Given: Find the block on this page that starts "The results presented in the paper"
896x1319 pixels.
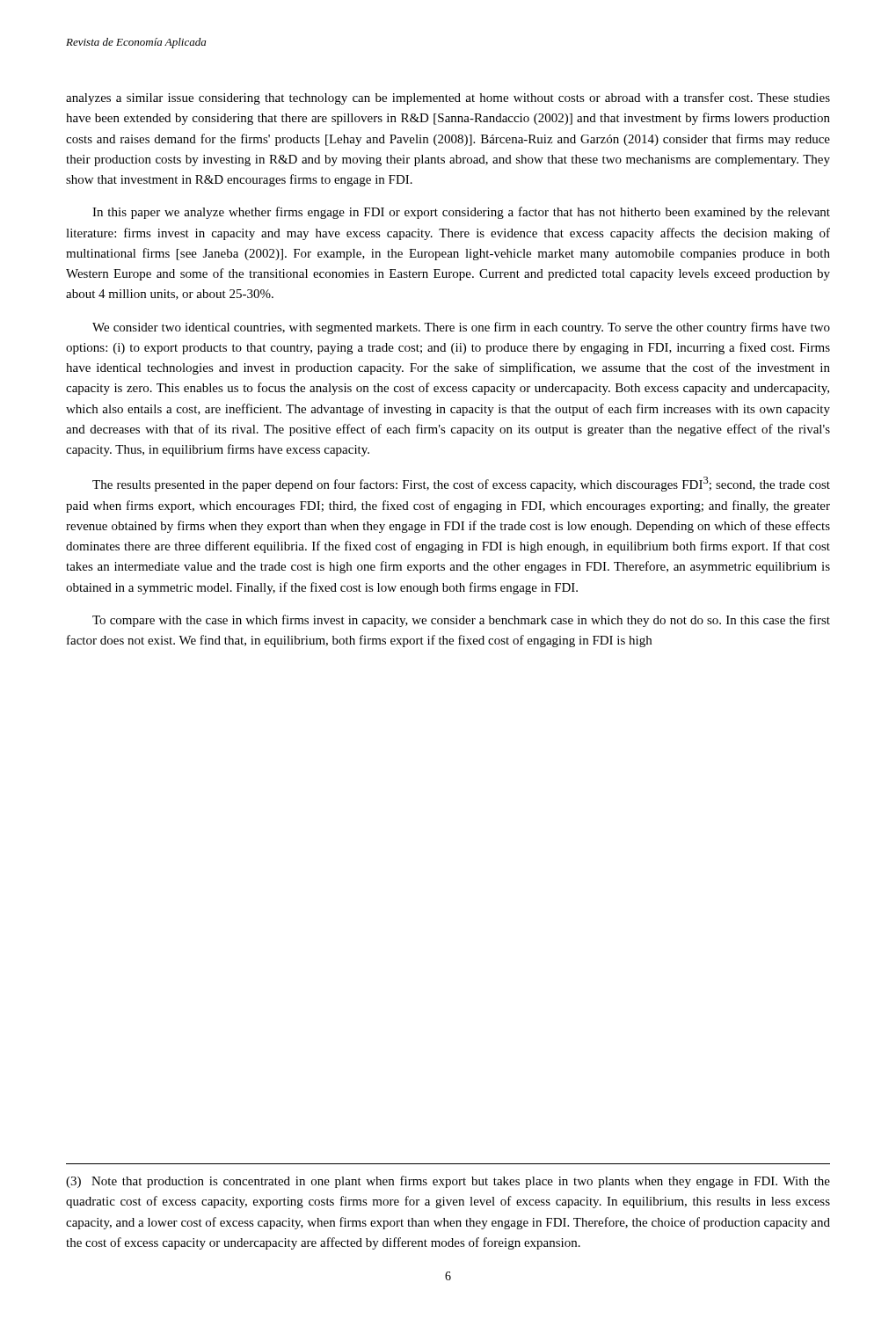Looking at the screenshot, I should (448, 535).
